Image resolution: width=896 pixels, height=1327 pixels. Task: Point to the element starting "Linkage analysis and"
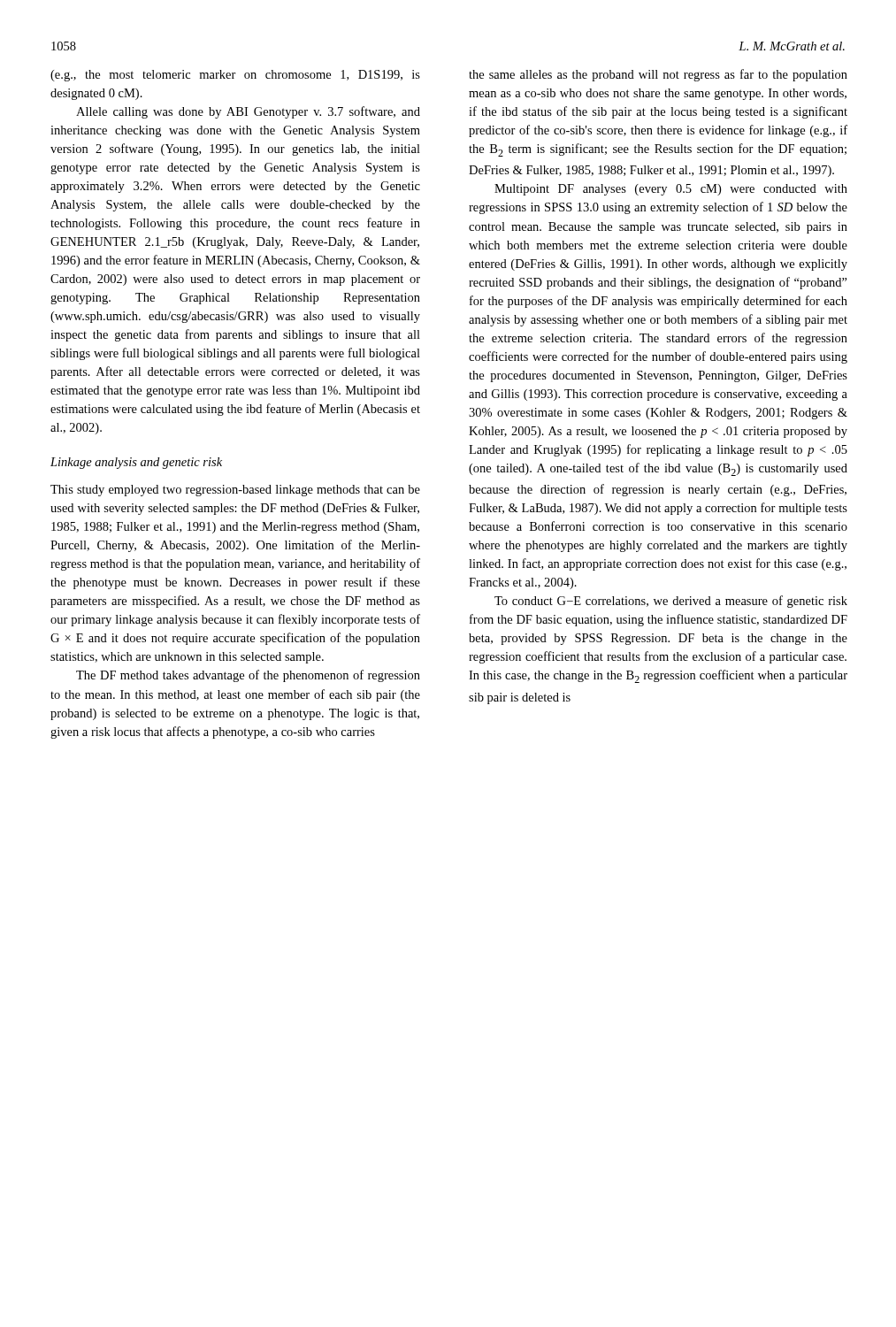(136, 462)
